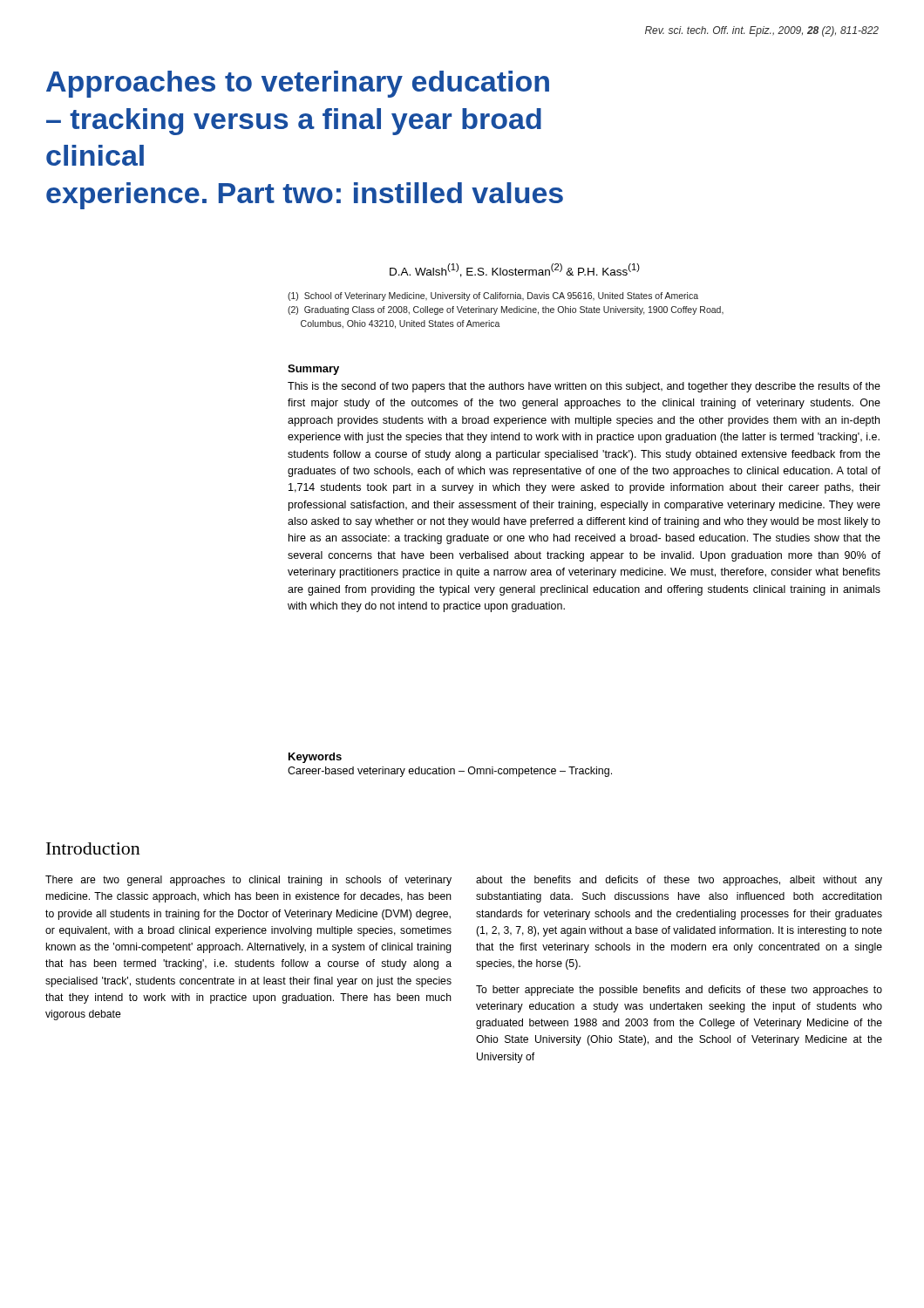Image resolution: width=924 pixels, height=1308 pixels.
Task: Select the text starting "This is the second"
Action: tap(584, 497)
